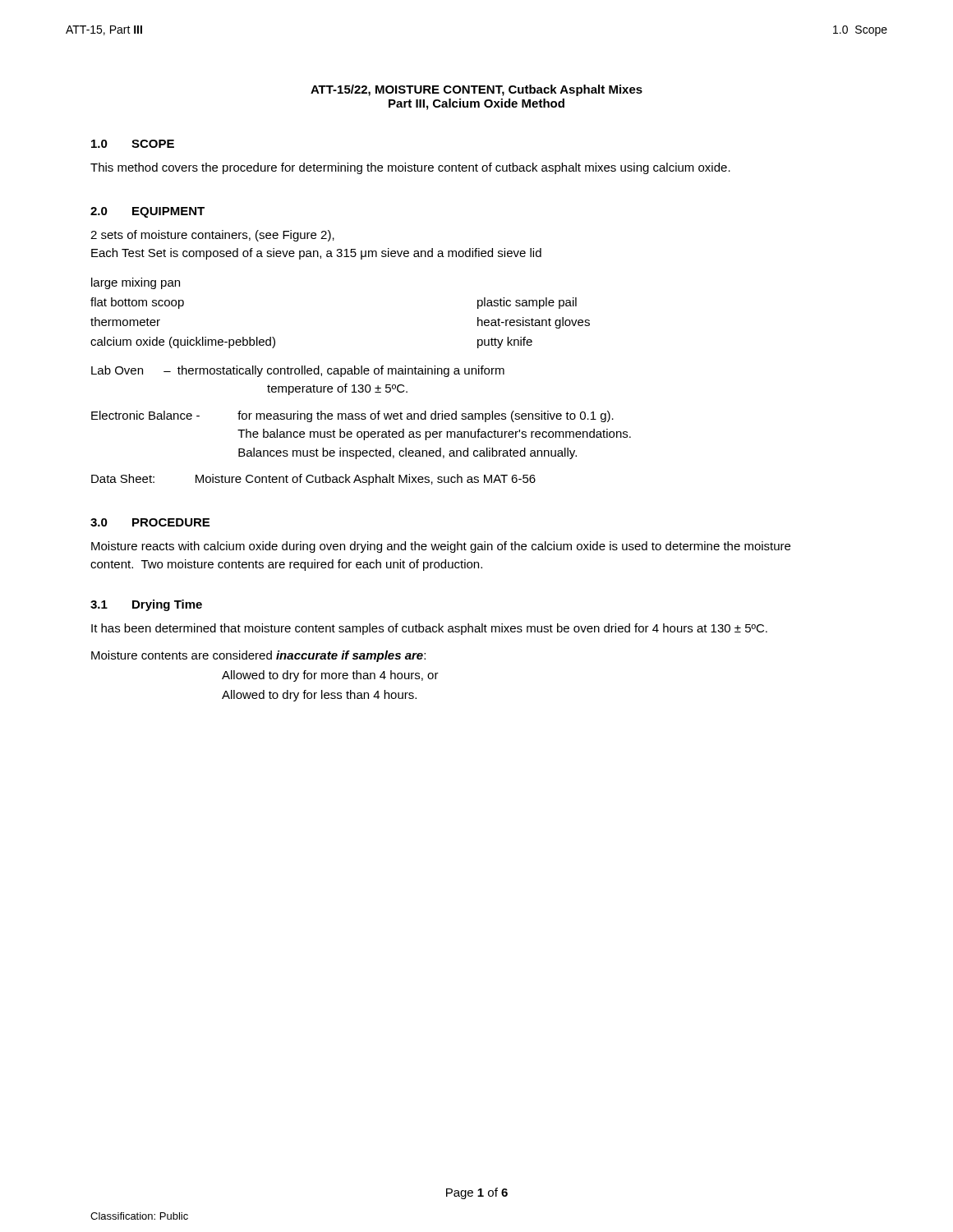953x1232 pixels.
Task: Point to "heat-resistant gloves"
Action: coord(533,321)
